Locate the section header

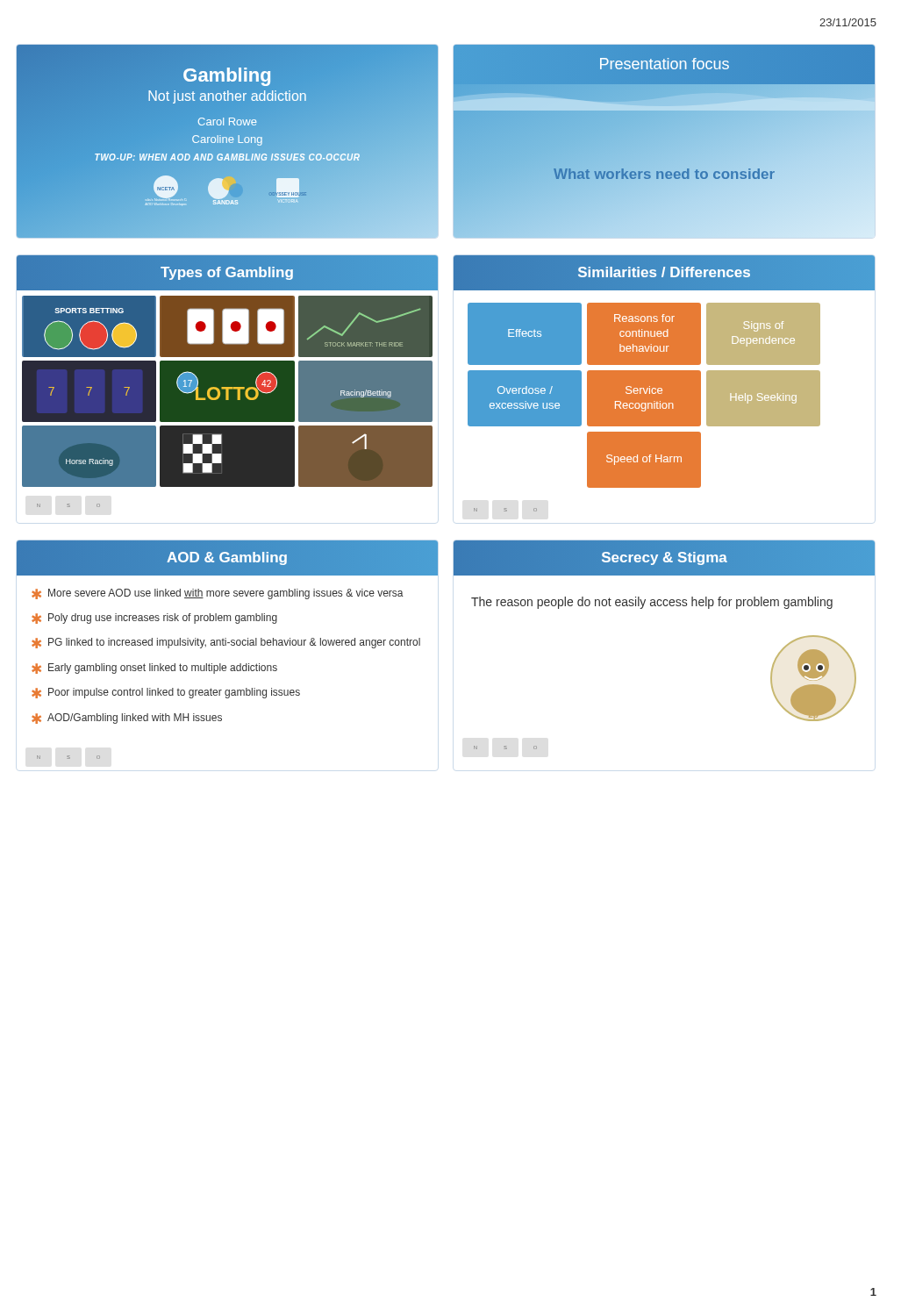[x=664, y=141]
